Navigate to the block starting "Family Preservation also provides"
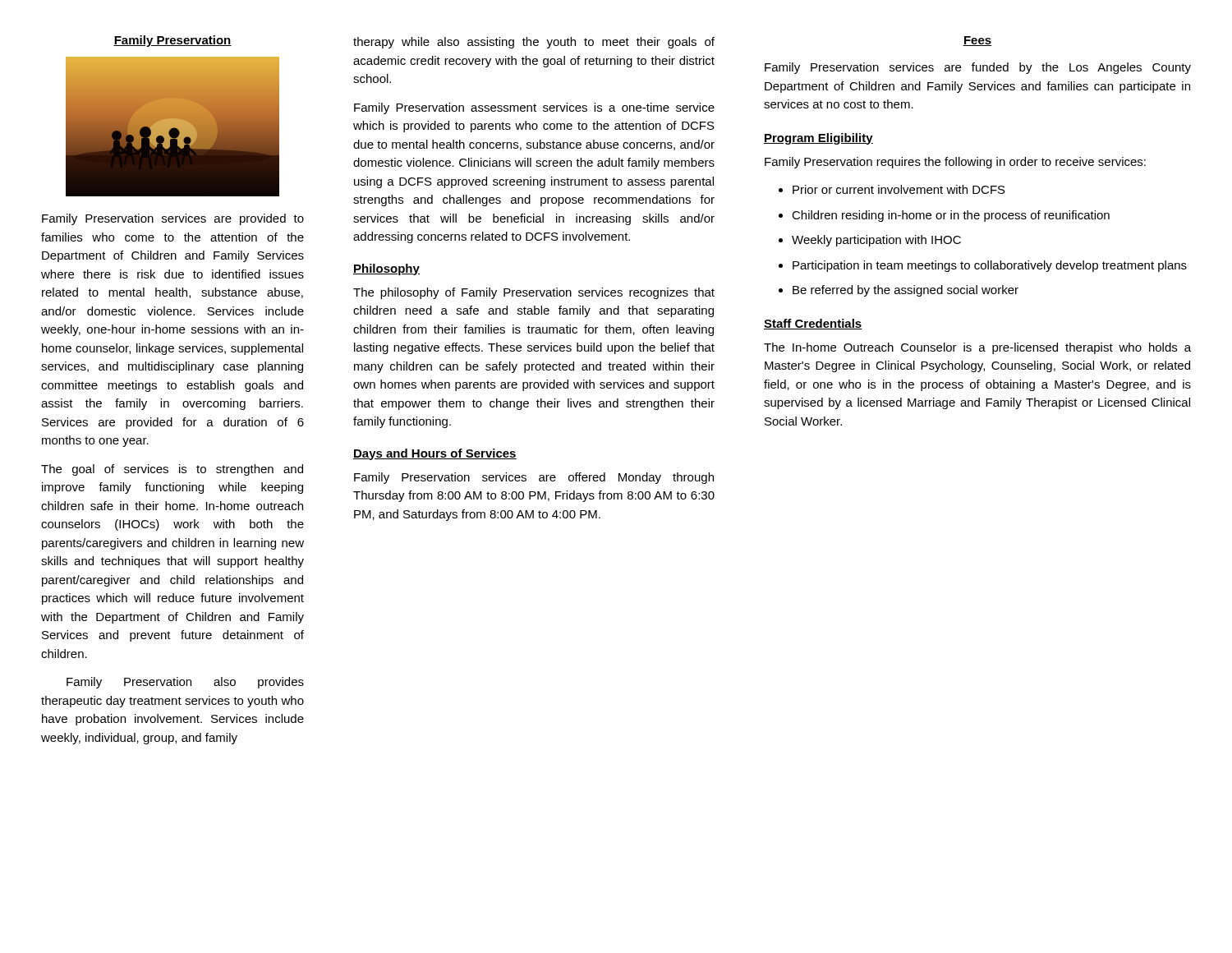Viewport: 1232px width, 953px height. 172,710
